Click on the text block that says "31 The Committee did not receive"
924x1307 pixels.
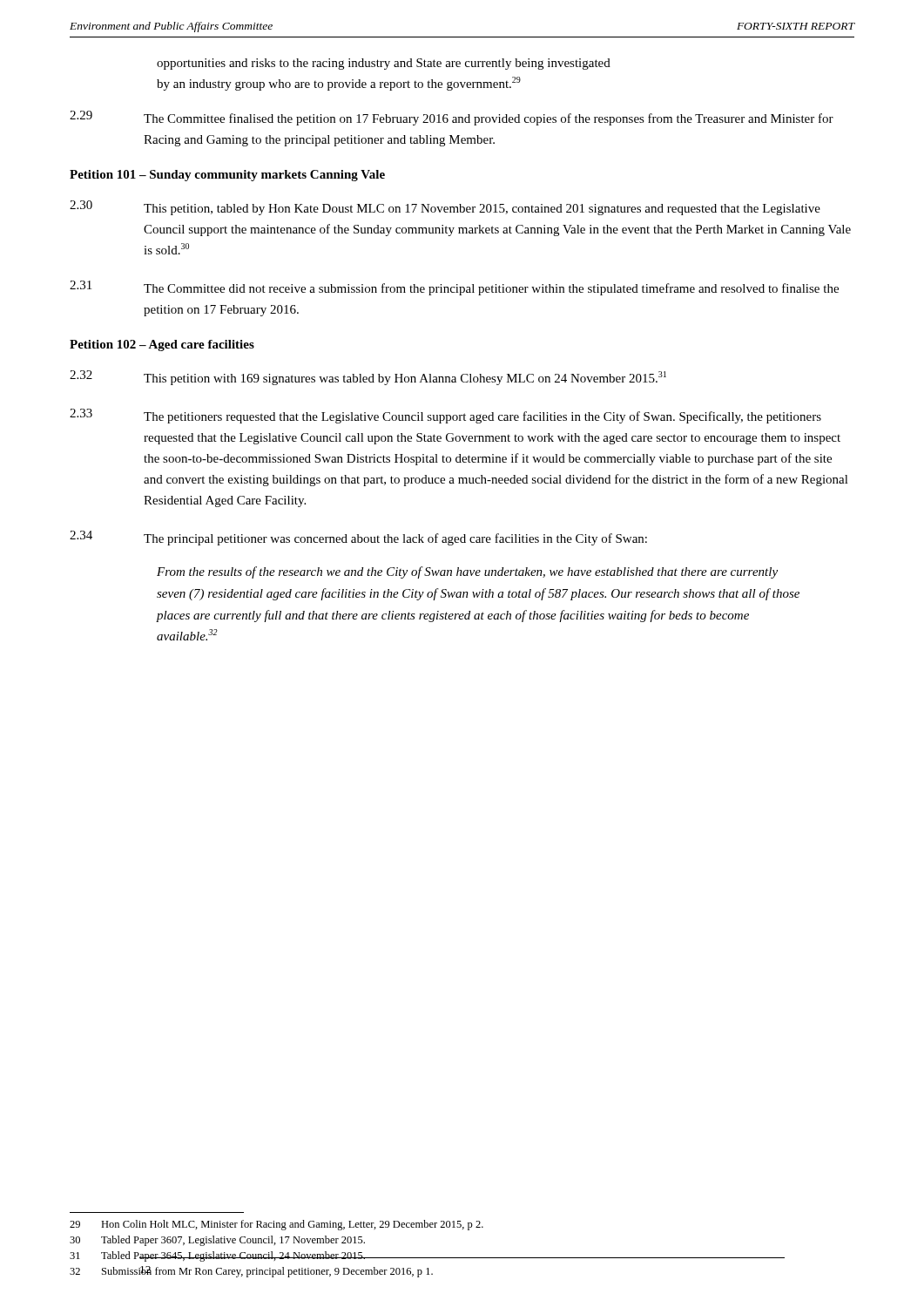pyautogui.click(x=462, y=299)
